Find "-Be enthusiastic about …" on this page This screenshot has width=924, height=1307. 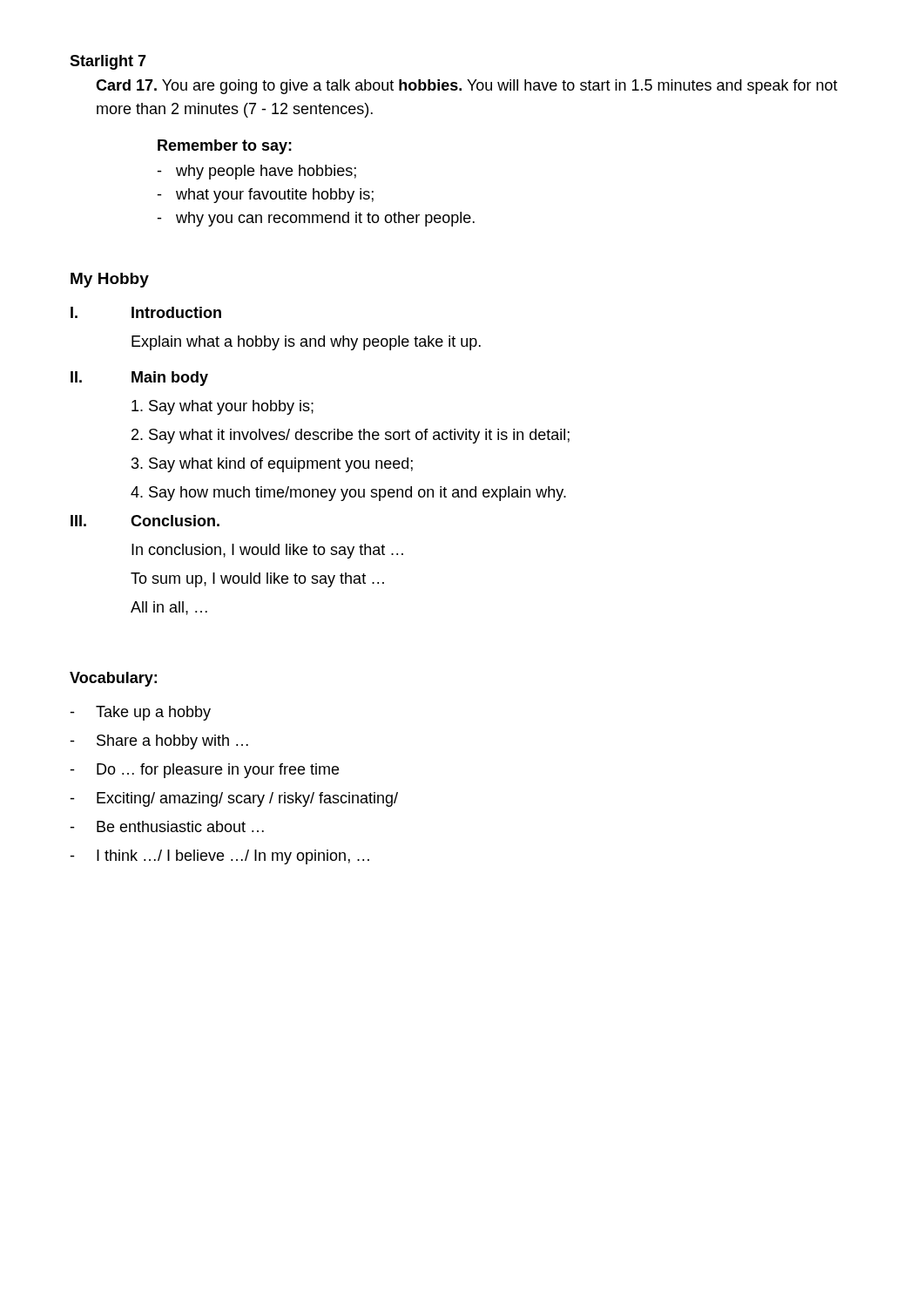pyautogui.click(x=168, y=827)
